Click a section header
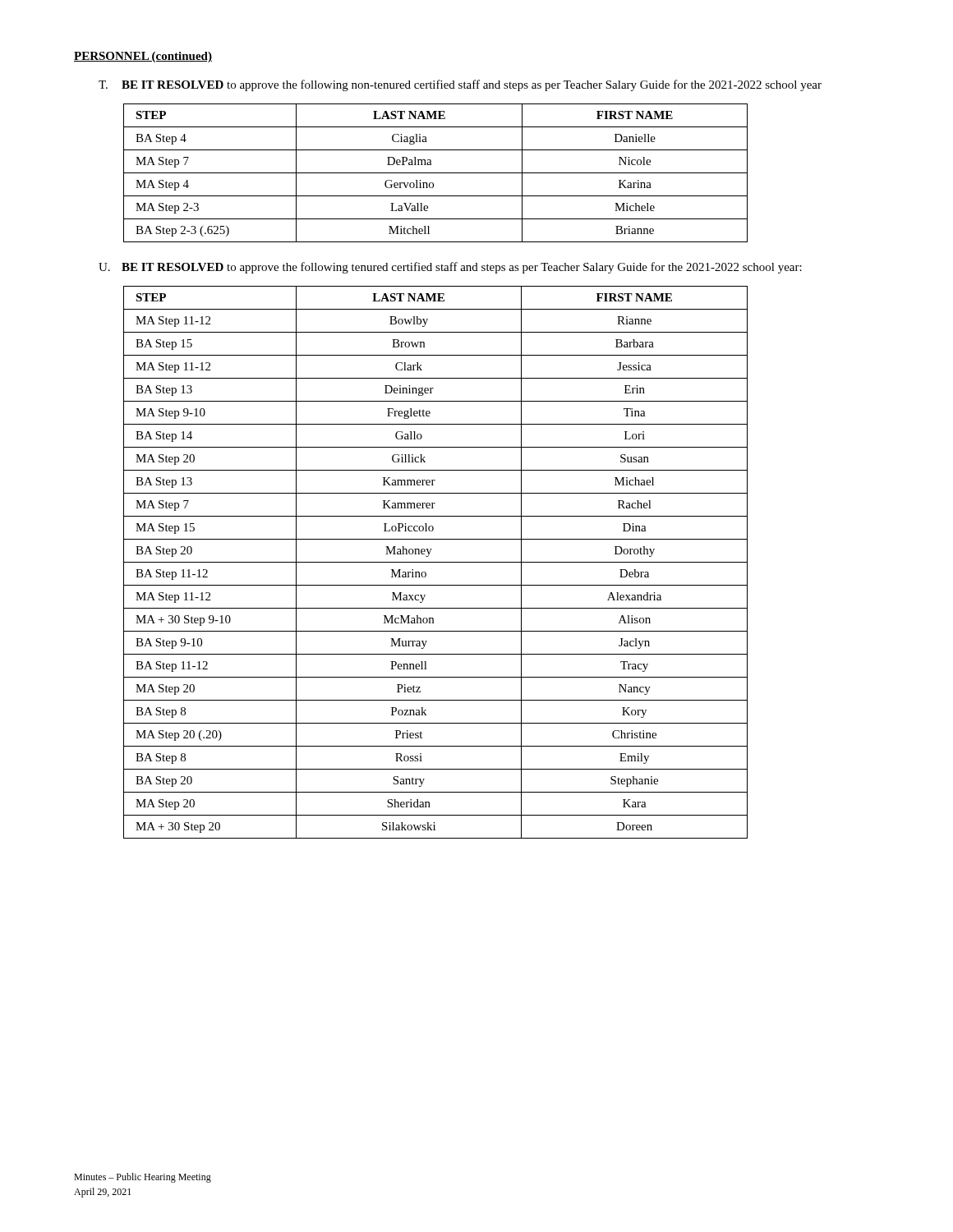 [x=143, y=56]
